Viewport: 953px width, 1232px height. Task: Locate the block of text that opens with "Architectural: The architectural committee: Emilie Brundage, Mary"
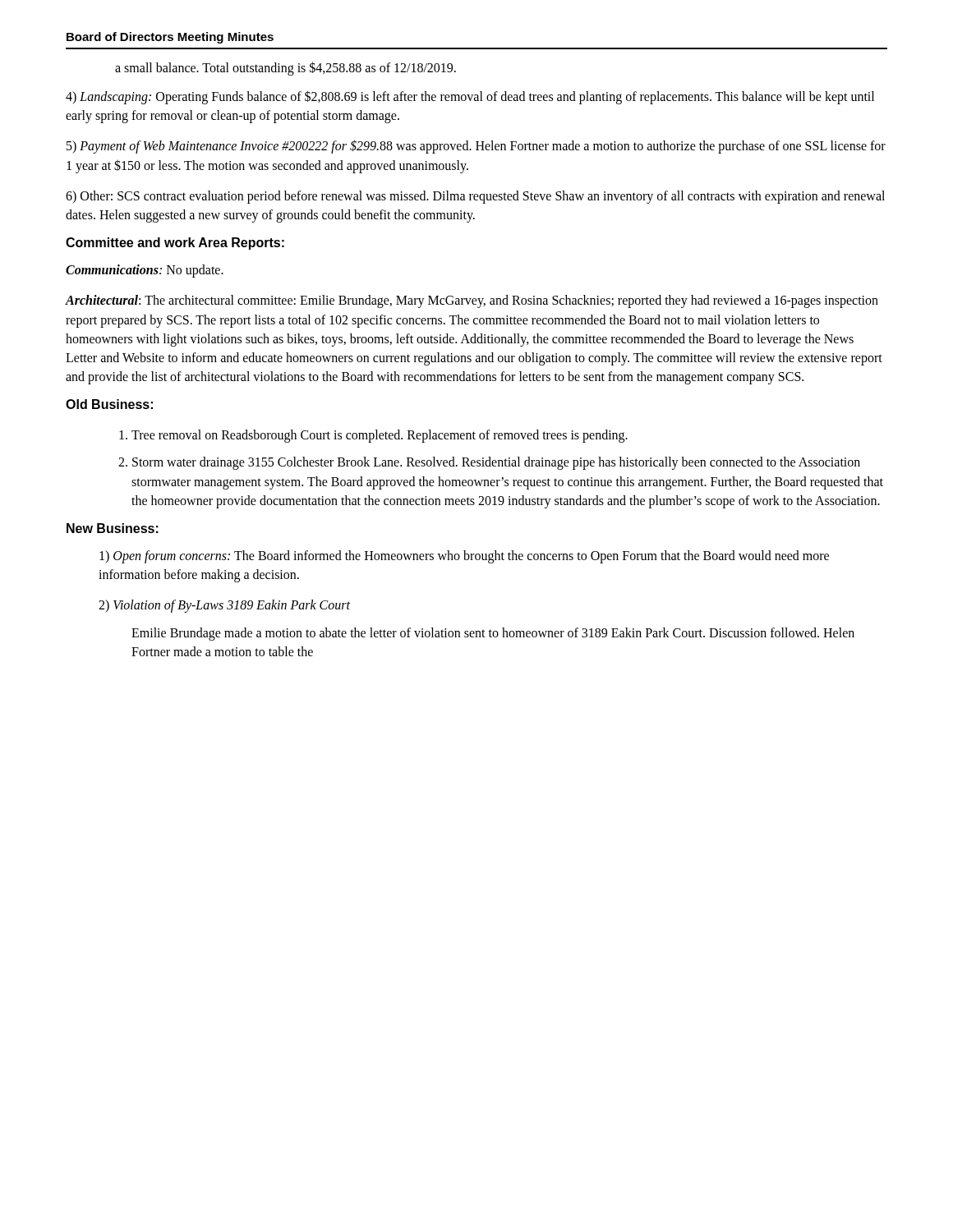(474, 339)
